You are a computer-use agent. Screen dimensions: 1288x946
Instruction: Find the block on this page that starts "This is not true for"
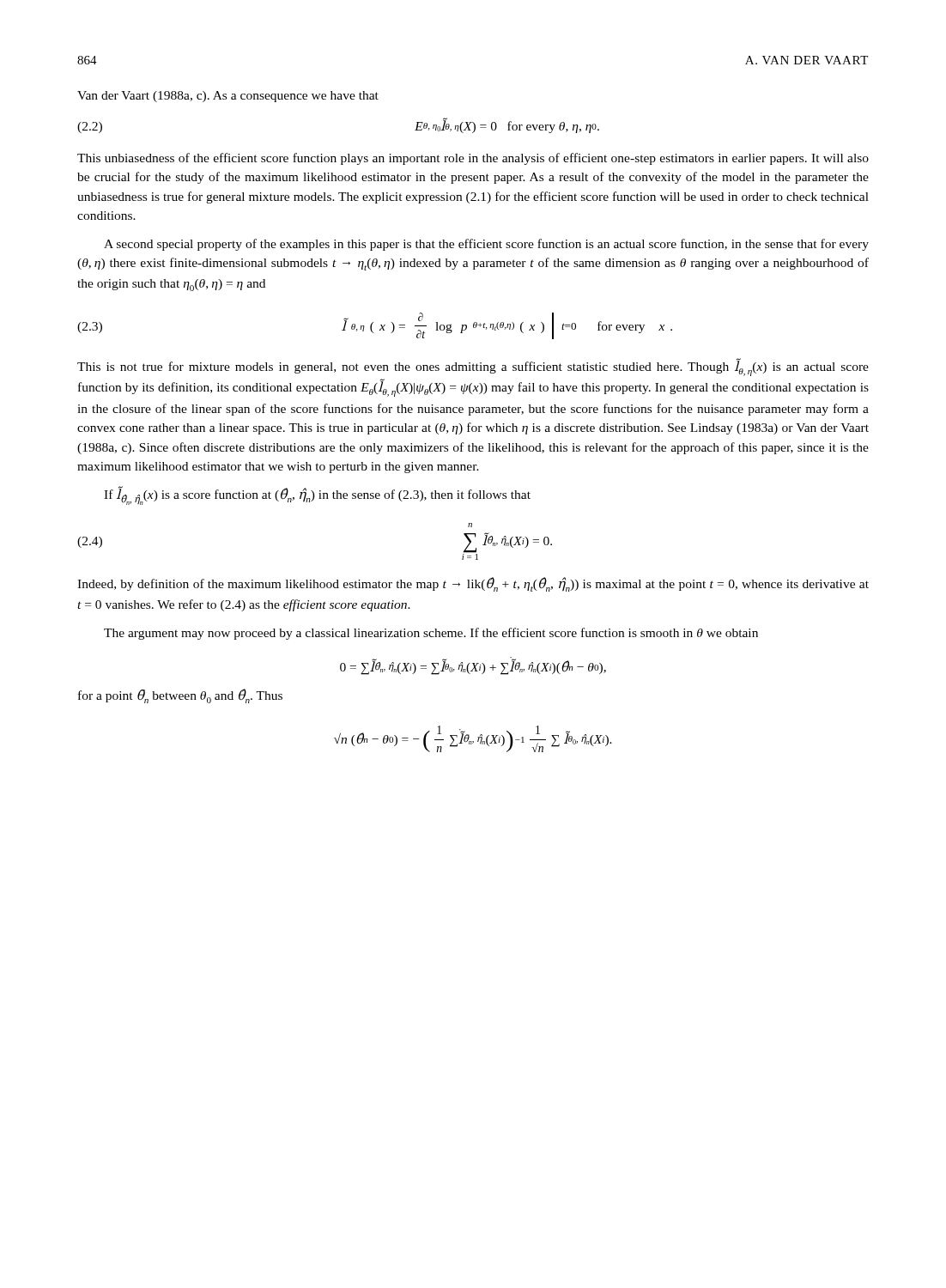click(x=473, y=416)
